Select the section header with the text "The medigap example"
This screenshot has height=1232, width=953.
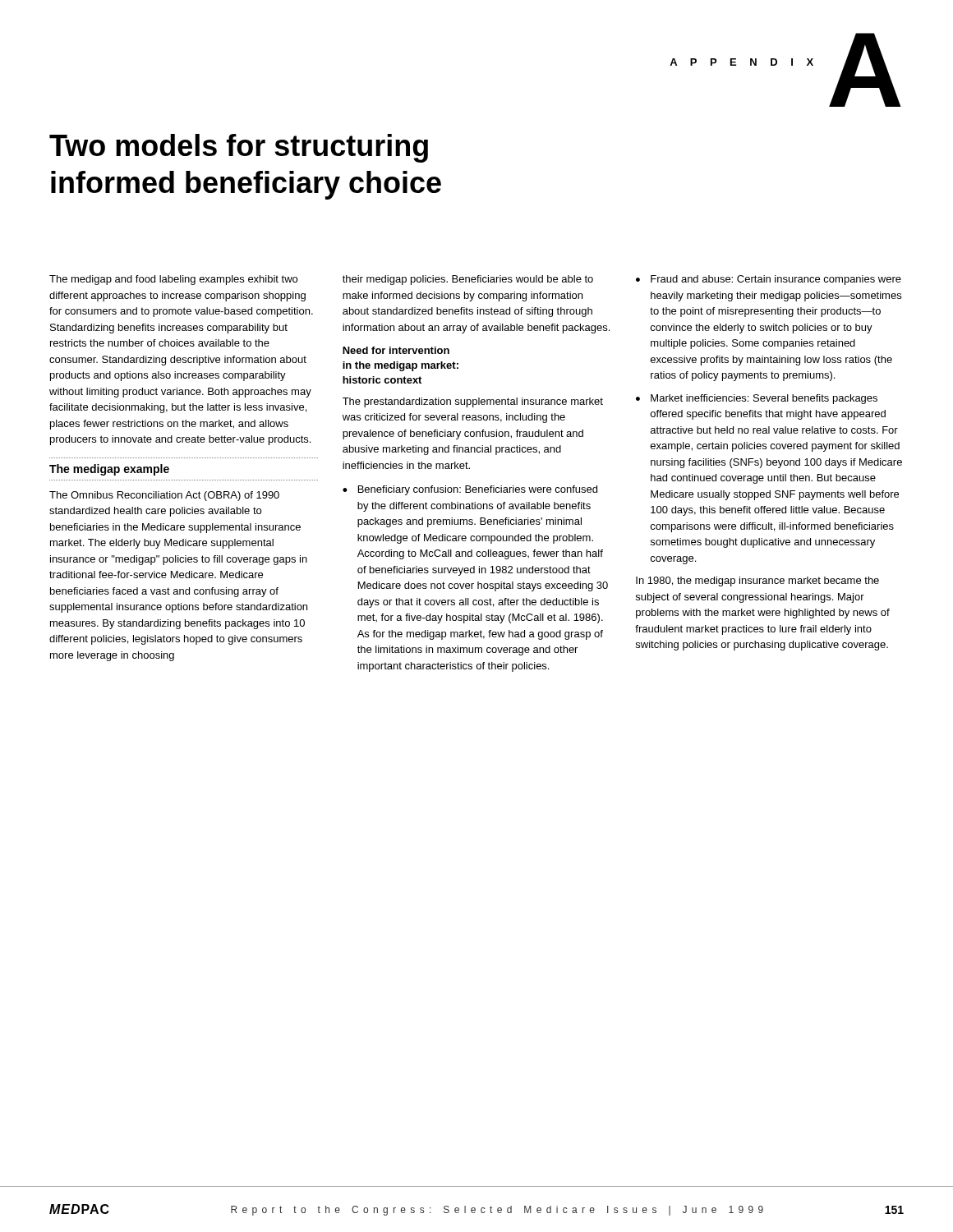click(183, 469)
